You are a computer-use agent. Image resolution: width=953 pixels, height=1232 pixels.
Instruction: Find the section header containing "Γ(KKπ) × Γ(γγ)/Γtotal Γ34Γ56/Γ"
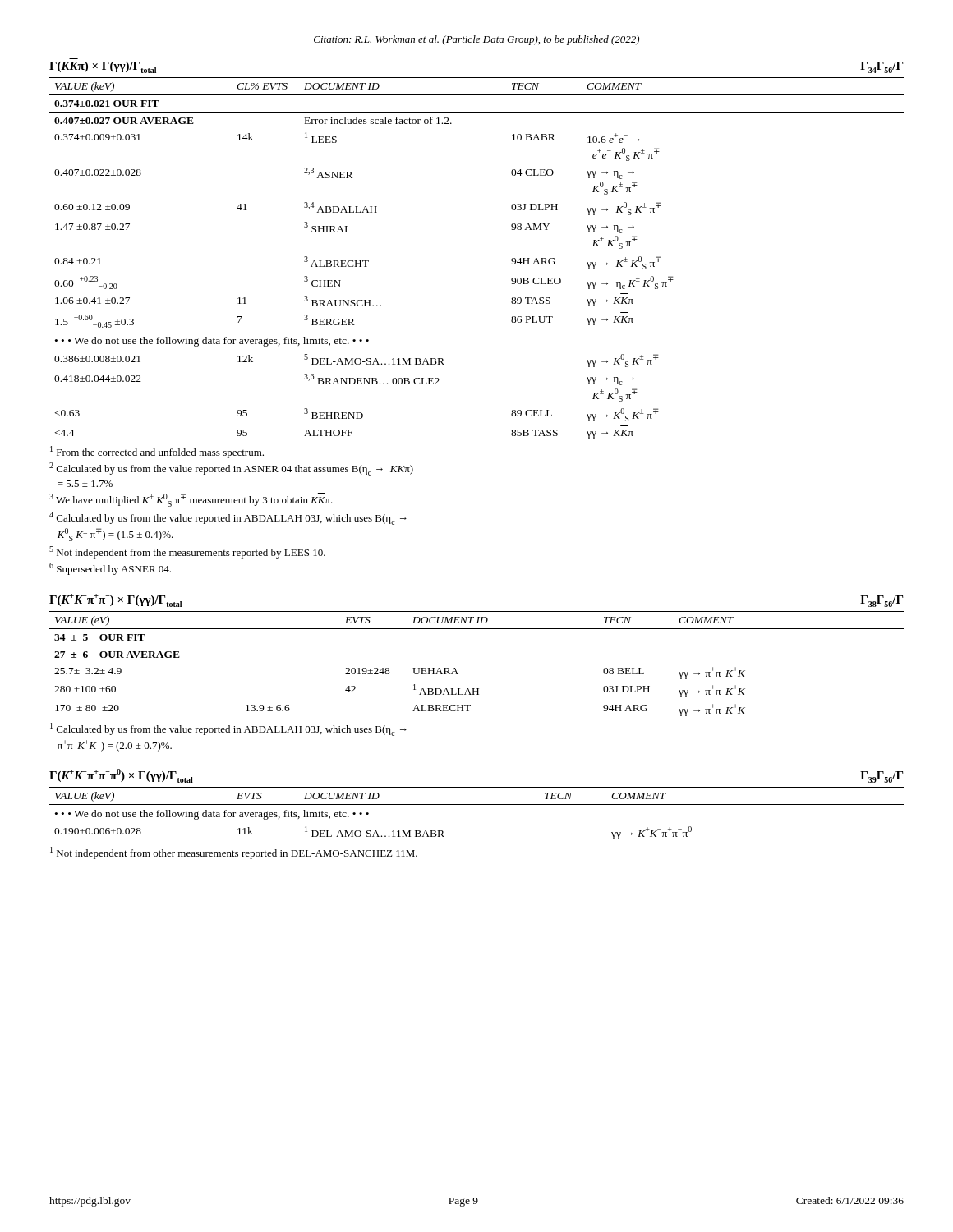pyautogui.click(x=476, y=67)
